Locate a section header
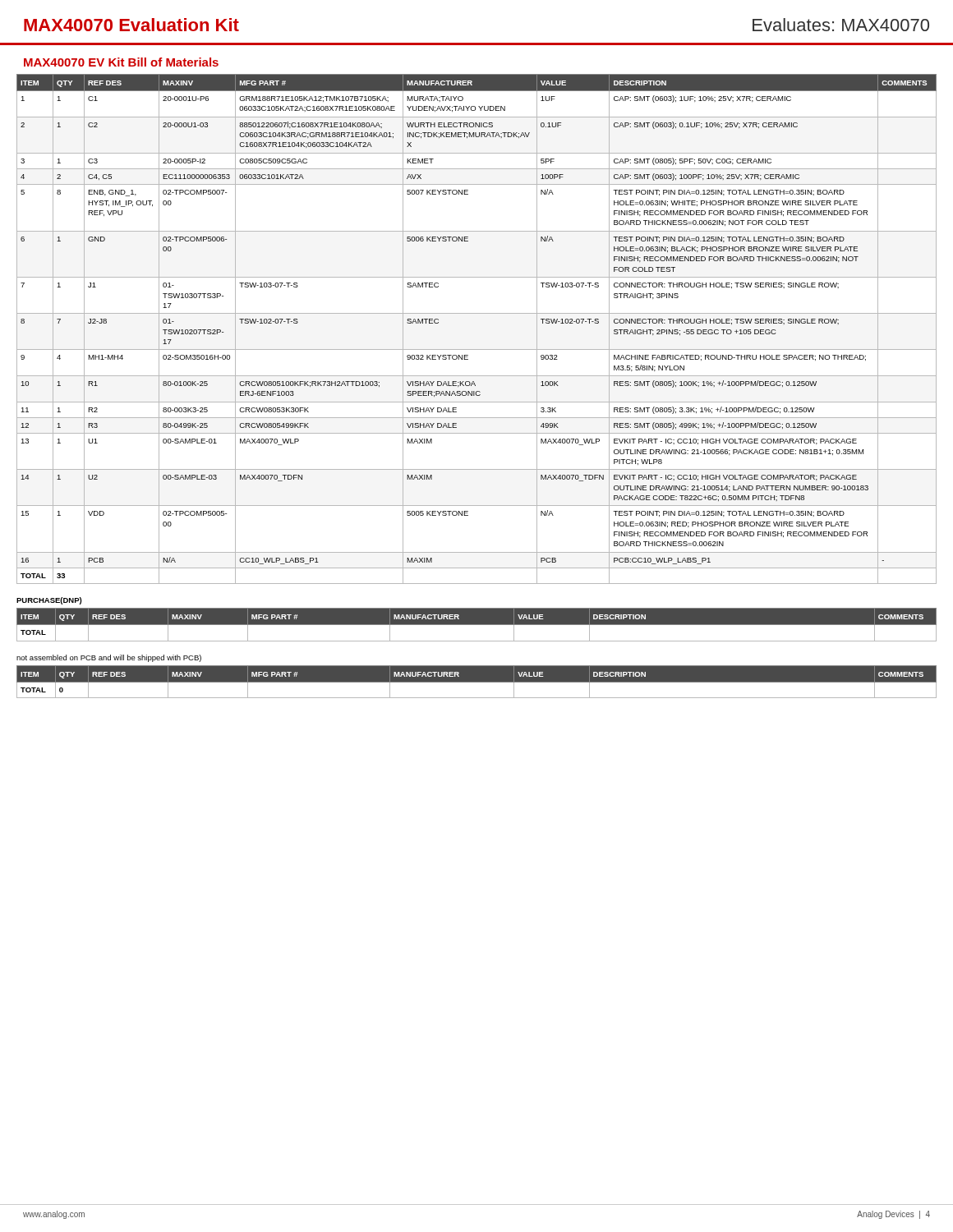953x1232 pixels. (x=121, y=62)
